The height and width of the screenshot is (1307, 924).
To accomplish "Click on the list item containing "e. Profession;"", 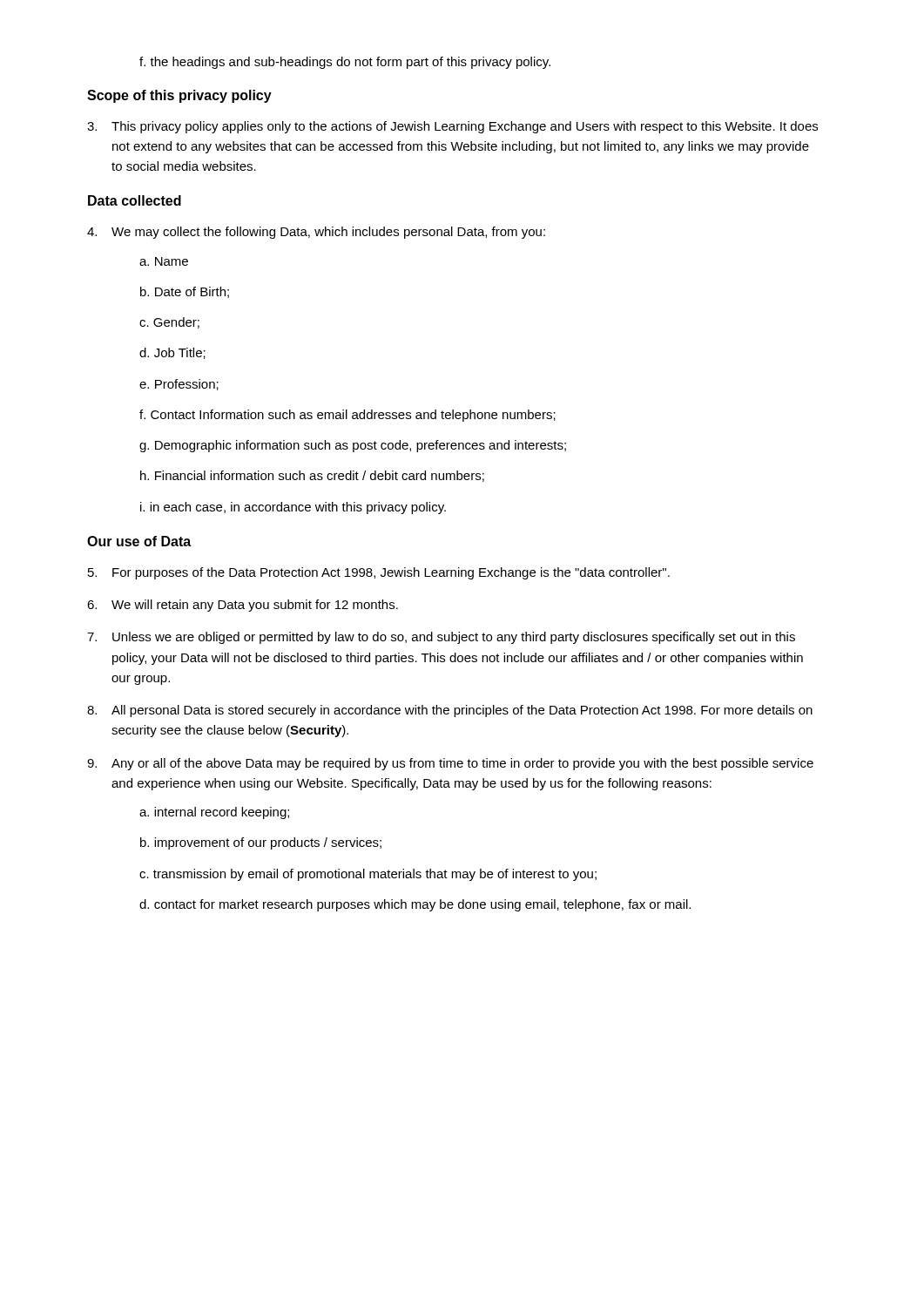I will 179,383.
